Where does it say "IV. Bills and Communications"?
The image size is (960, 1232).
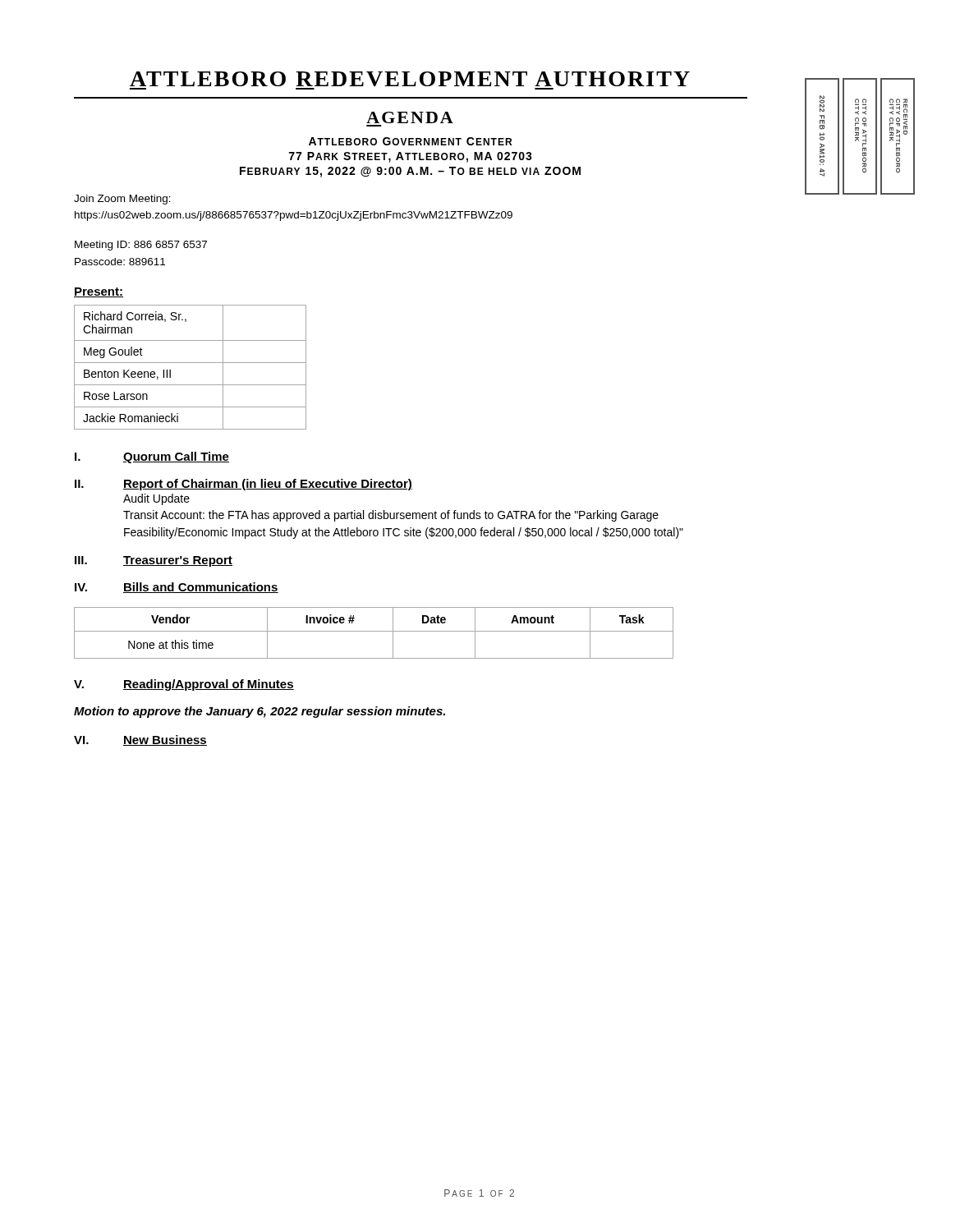point(177,588)
